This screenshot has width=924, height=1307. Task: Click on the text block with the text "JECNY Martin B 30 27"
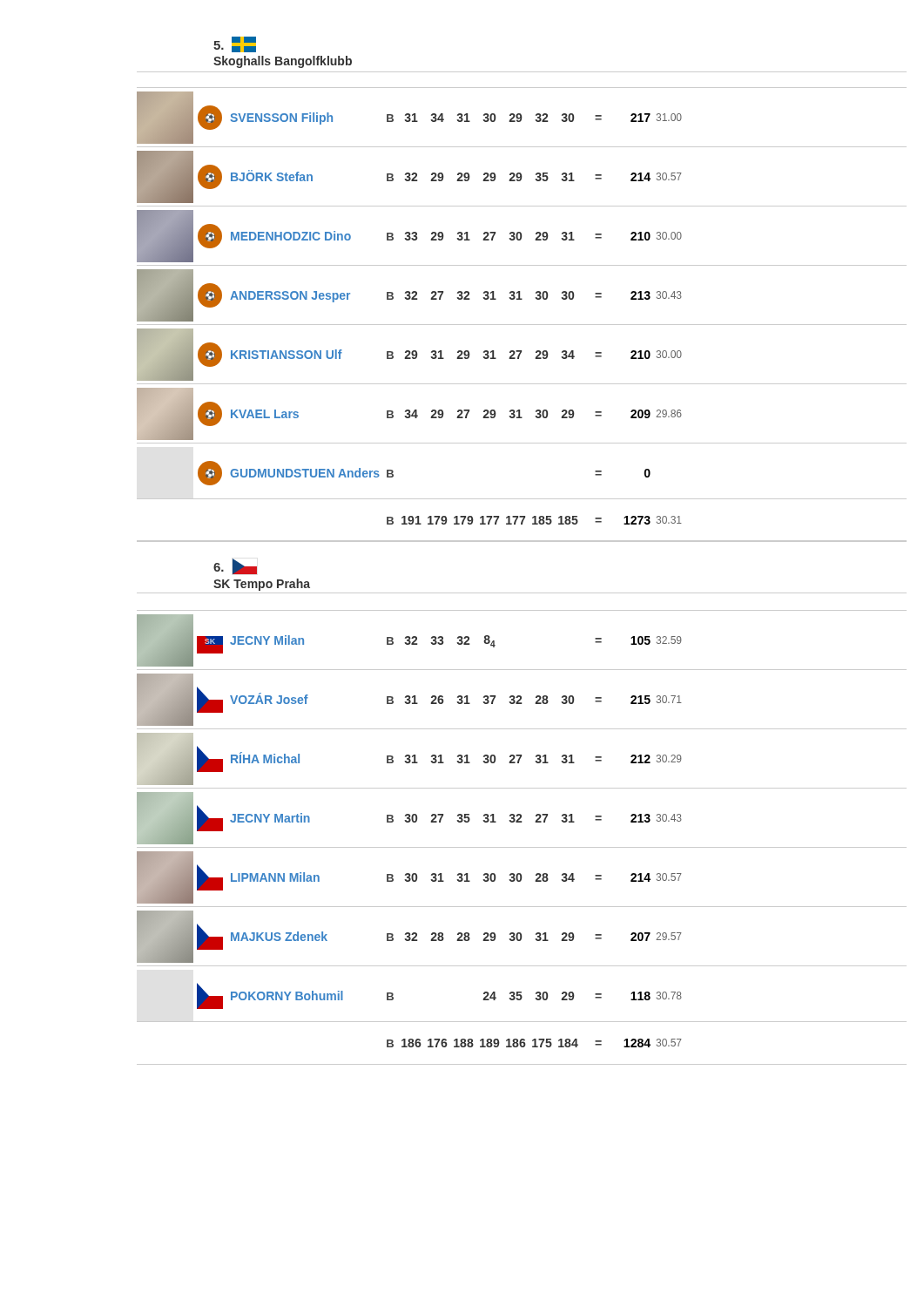pos(414,818)
